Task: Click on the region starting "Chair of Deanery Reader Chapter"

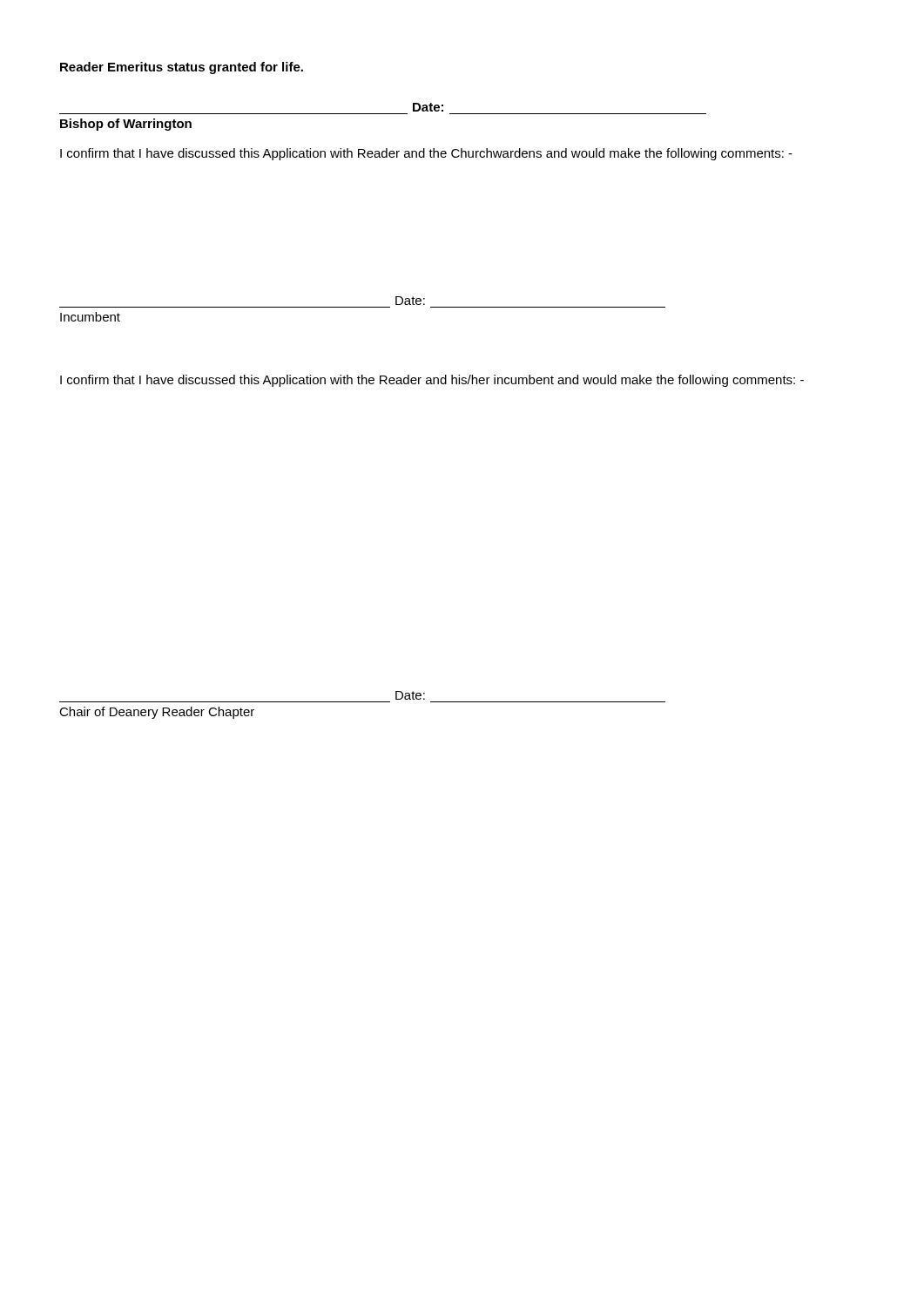Action: [157, 711]
